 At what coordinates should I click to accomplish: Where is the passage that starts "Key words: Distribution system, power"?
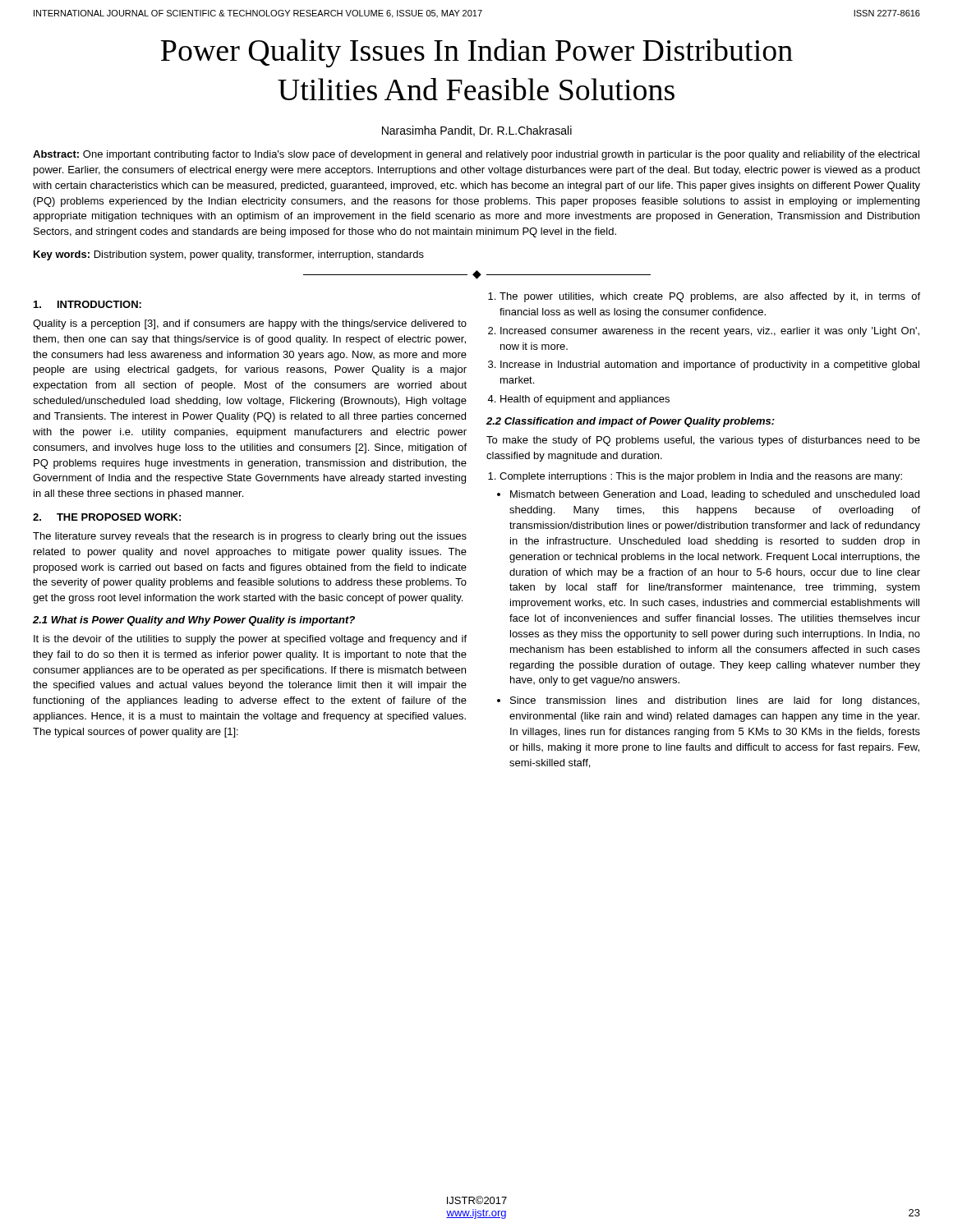click(x=228, y=254)
